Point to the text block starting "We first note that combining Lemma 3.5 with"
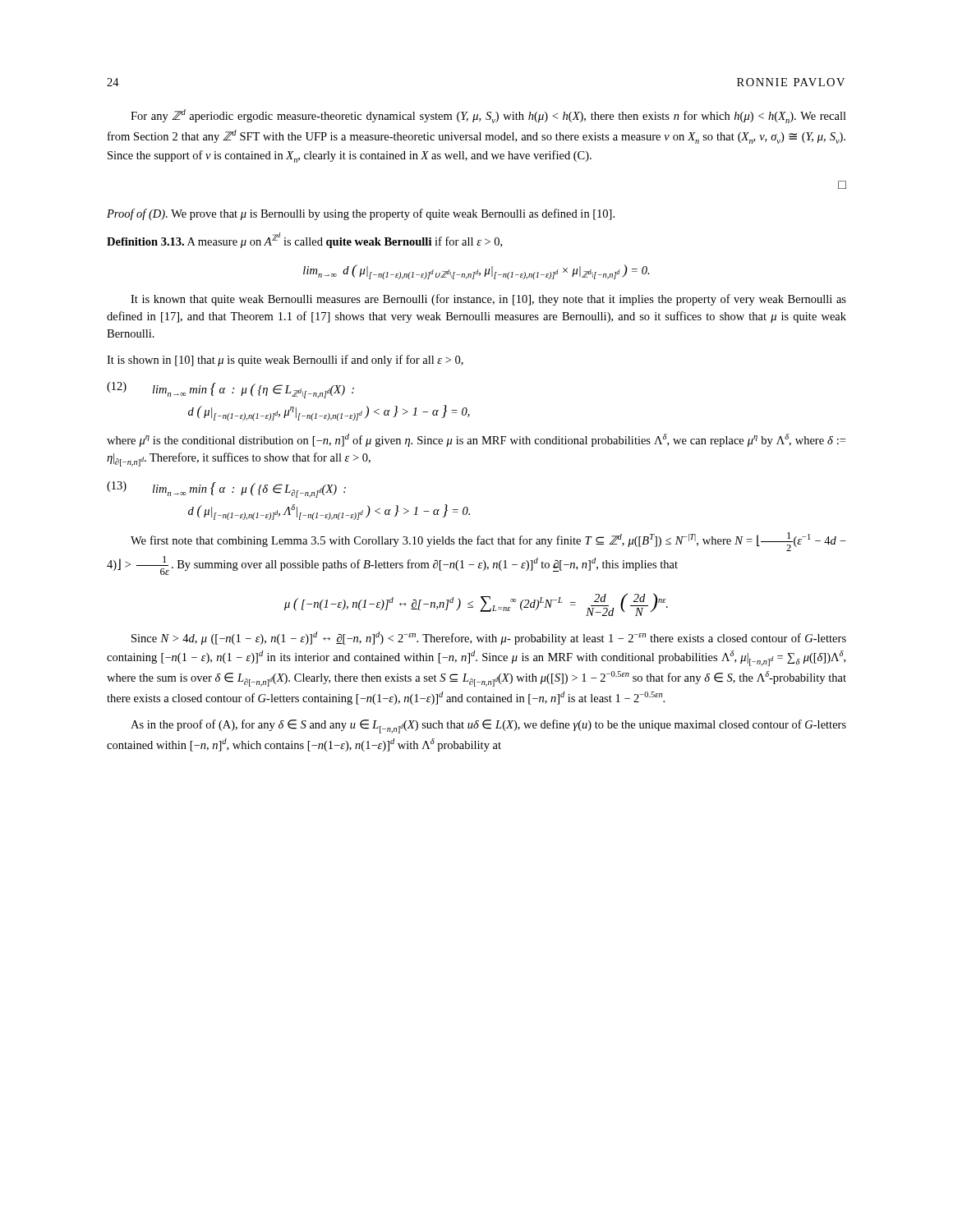 [476, 554]
